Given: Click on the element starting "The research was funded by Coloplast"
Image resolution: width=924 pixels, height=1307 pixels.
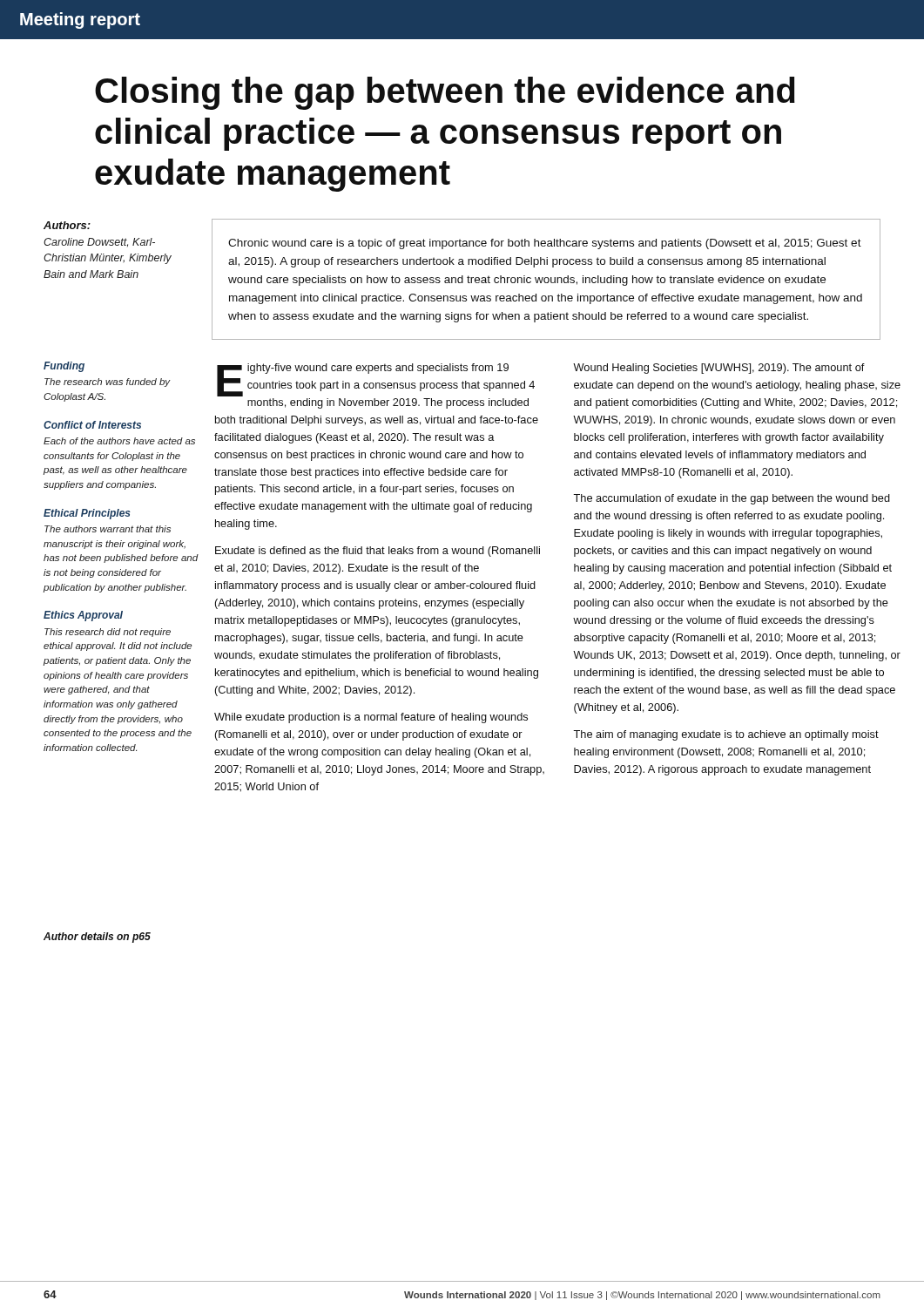Looking at the screenshot, I should point(107,389).
